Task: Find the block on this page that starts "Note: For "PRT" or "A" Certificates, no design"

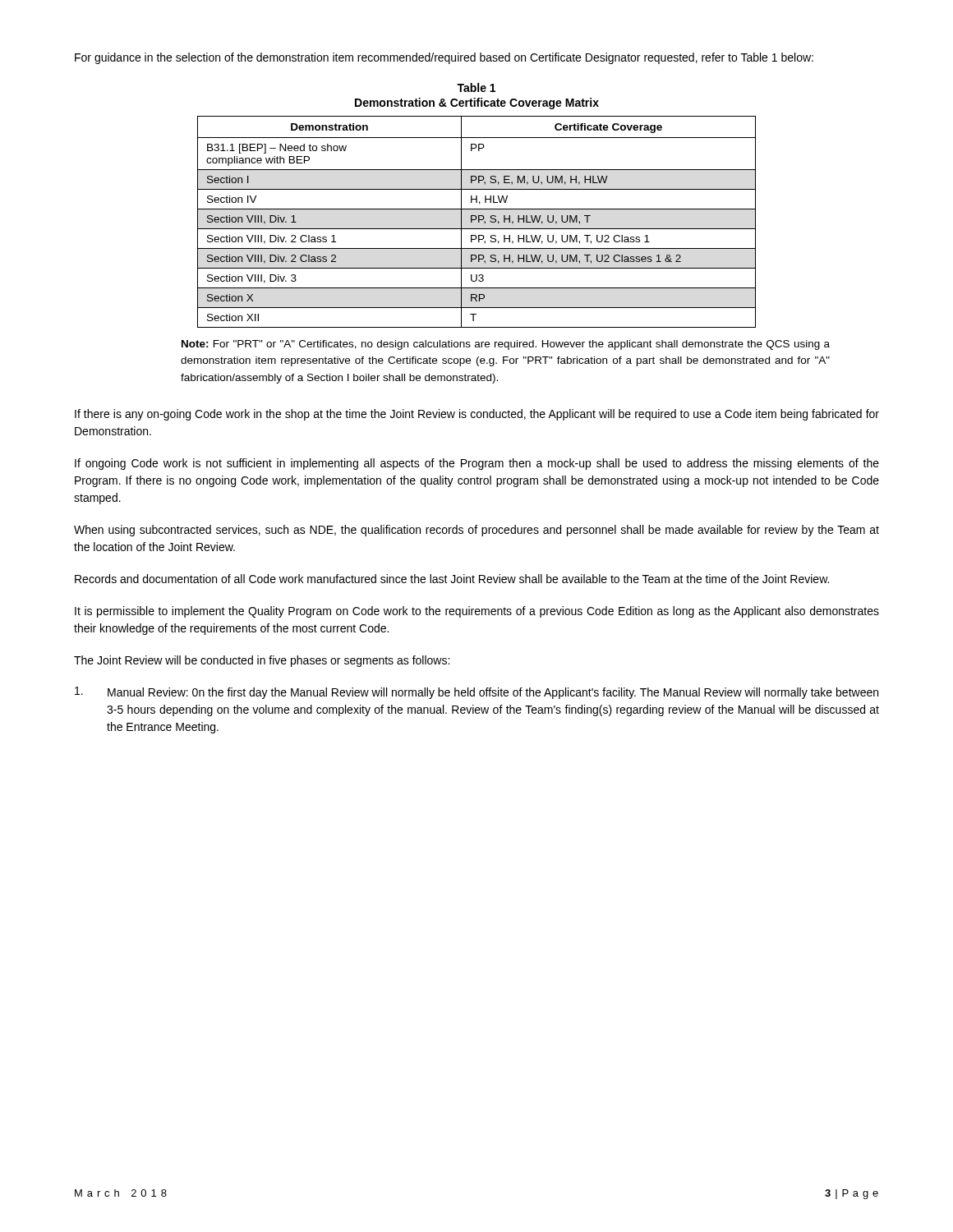Action: [x=505, y=360]
